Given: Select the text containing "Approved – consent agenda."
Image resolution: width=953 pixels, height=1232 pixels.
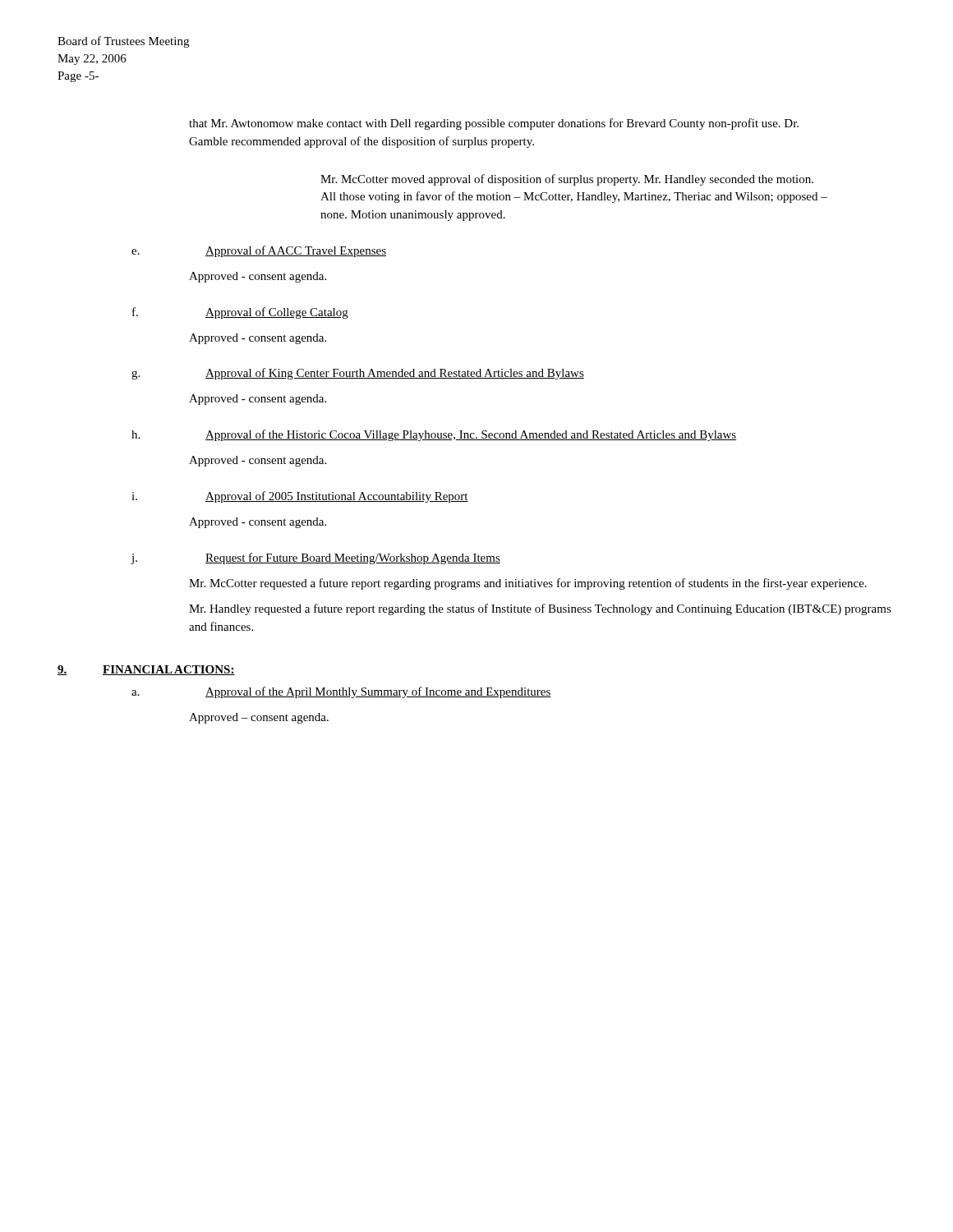Looking at the screenshot, I should [x=259, y=718].
